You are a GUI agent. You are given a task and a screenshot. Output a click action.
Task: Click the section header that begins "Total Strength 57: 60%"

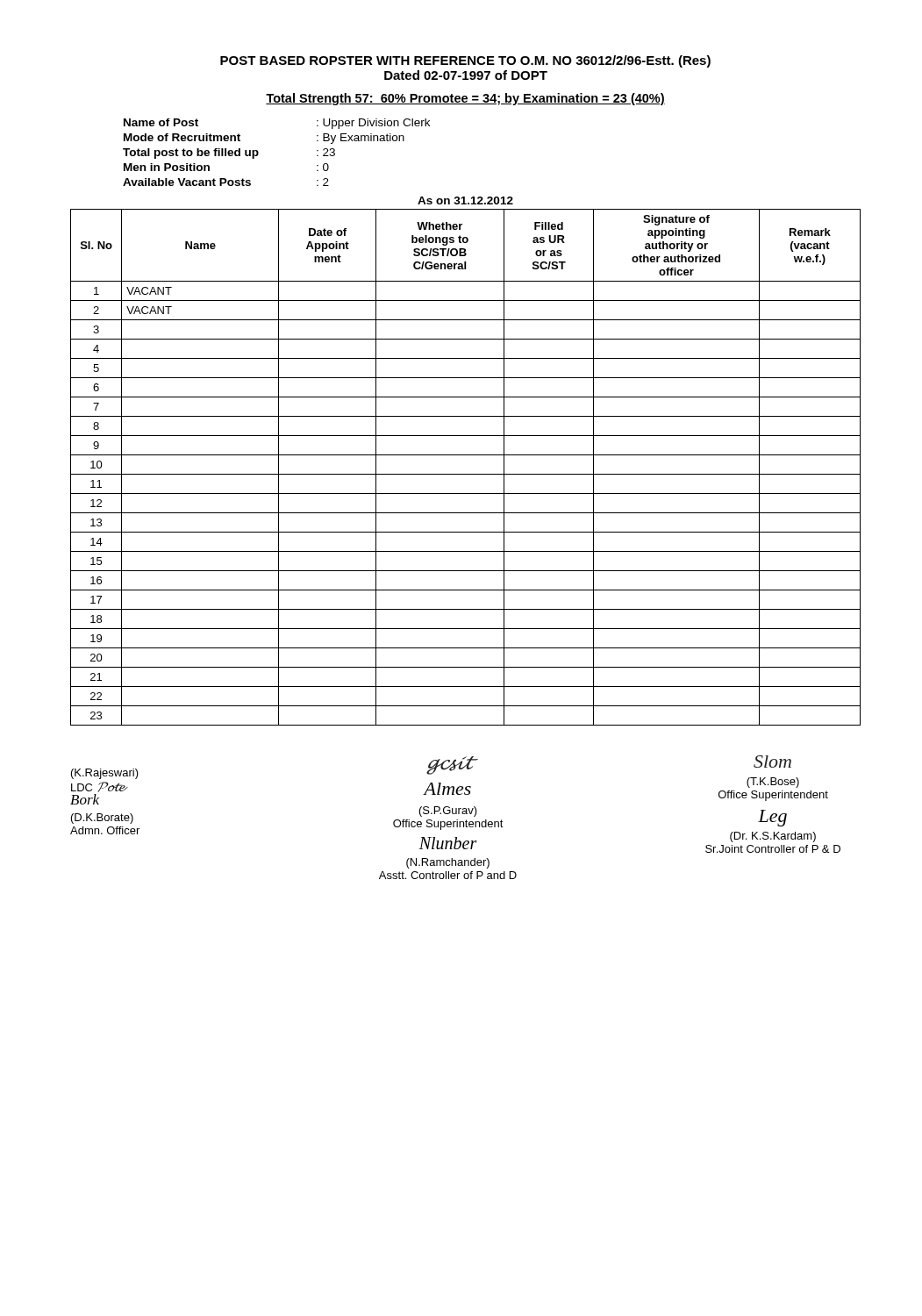click(465, 98)
